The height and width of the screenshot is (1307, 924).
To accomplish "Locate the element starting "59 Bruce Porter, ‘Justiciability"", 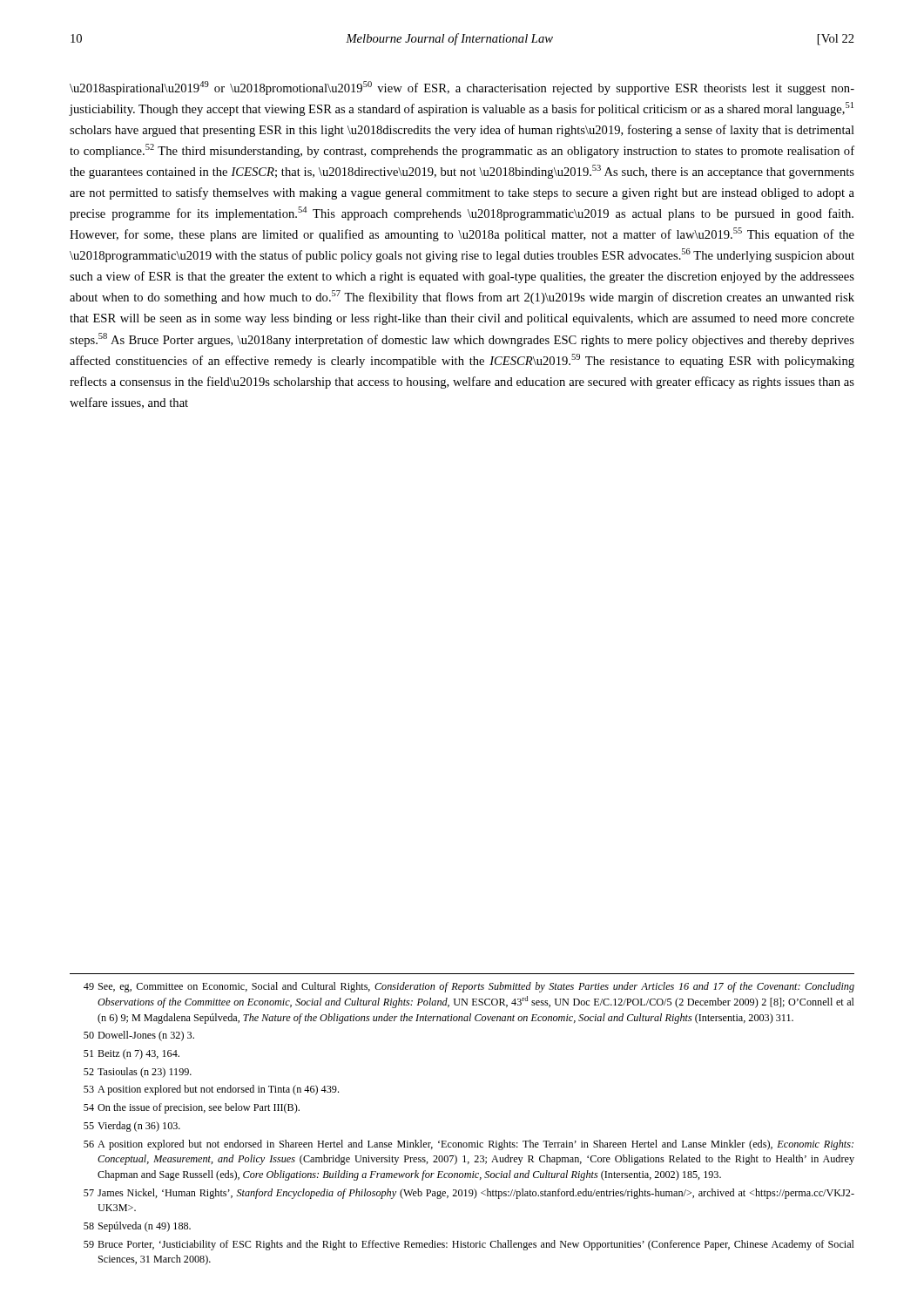I will (462, 1252).
